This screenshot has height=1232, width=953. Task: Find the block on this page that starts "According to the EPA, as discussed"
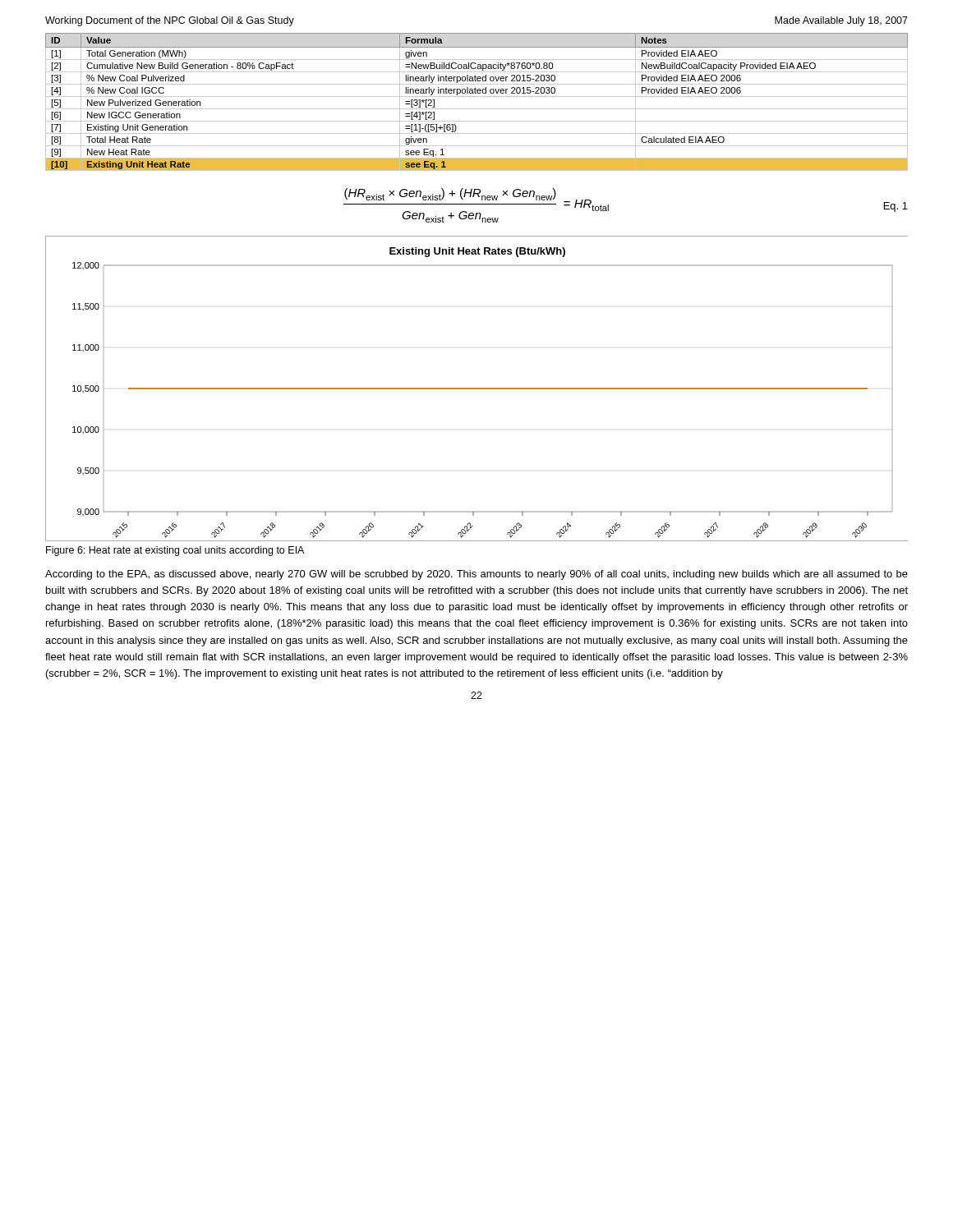(476, 623)
